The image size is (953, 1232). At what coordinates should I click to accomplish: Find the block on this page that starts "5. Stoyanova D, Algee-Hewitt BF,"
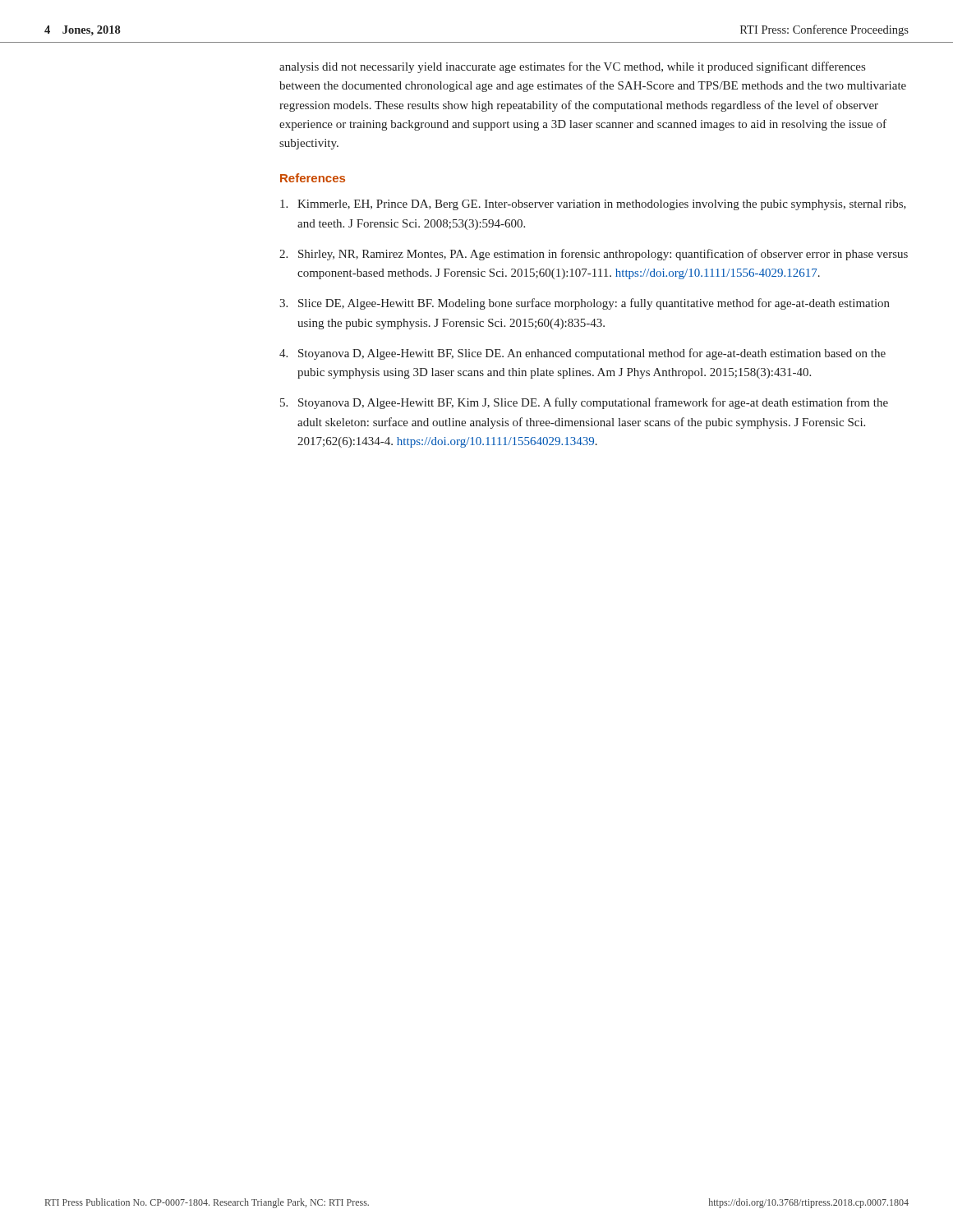(594, 422)
